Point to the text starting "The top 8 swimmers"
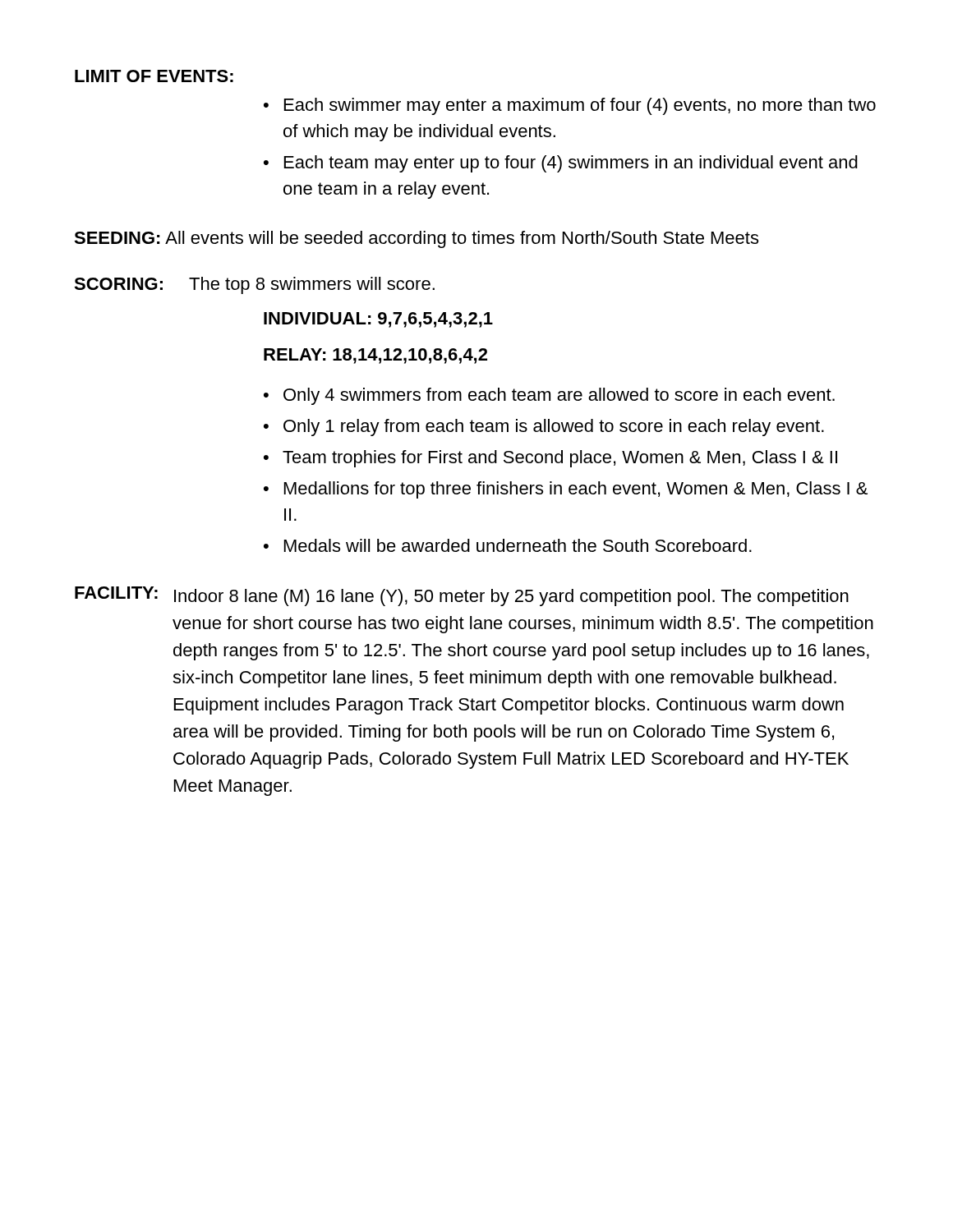This screenshot has width=953, height=1232. pyautogui.click(x=312, y=284)
